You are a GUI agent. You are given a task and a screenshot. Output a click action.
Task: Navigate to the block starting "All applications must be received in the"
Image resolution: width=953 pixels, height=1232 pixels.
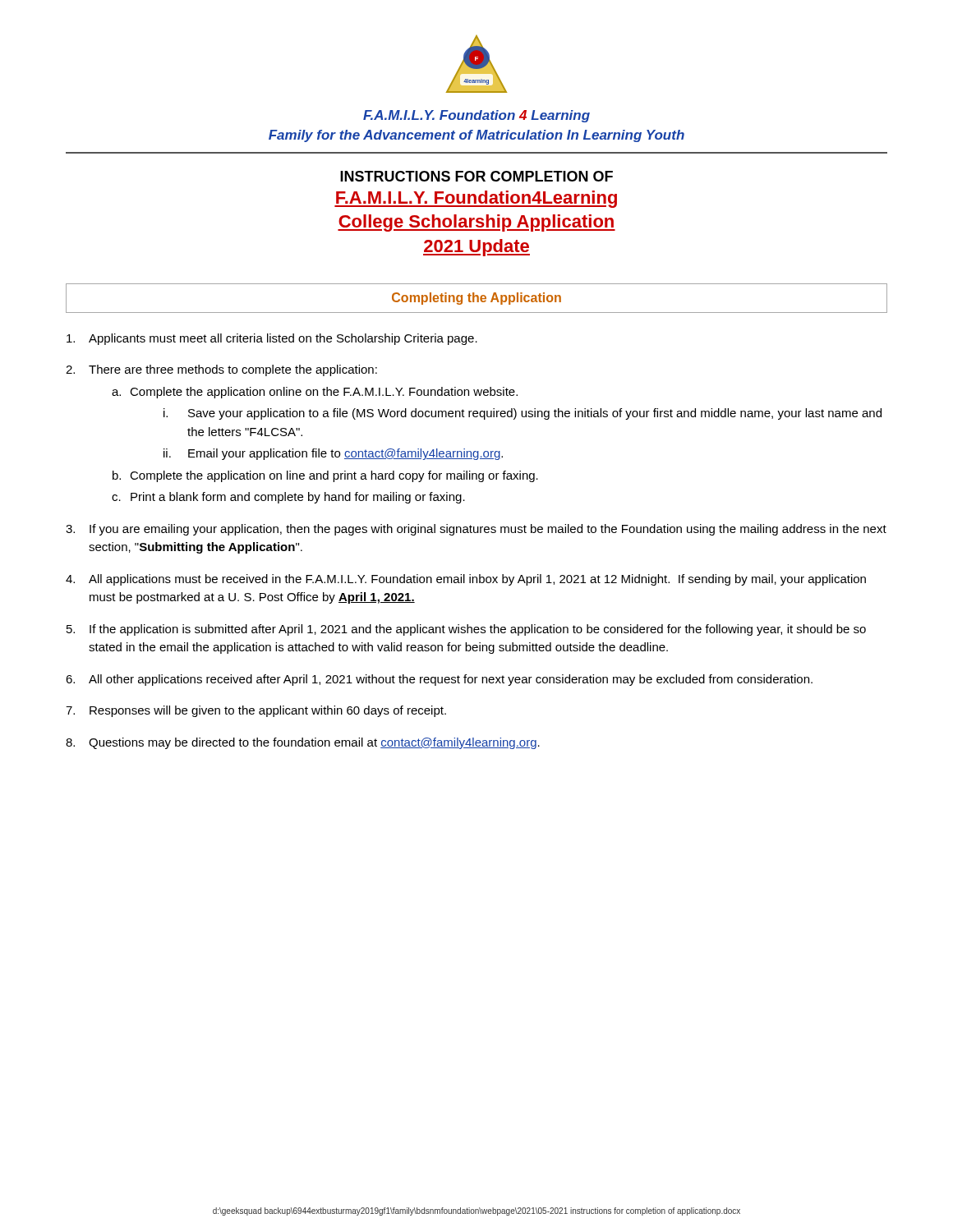(478, 588)
